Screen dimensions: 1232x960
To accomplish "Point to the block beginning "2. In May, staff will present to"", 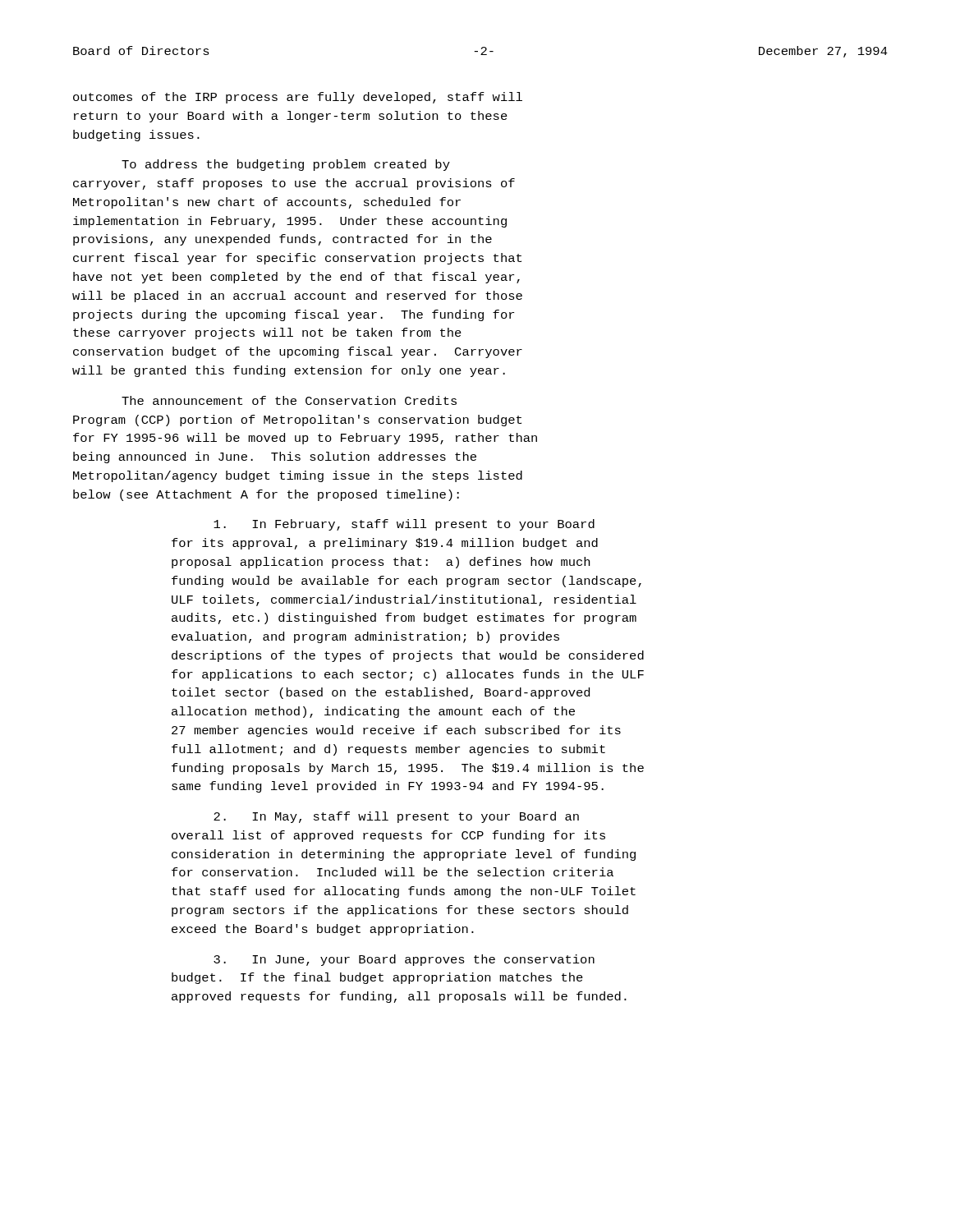I will [x=505, y=874].
